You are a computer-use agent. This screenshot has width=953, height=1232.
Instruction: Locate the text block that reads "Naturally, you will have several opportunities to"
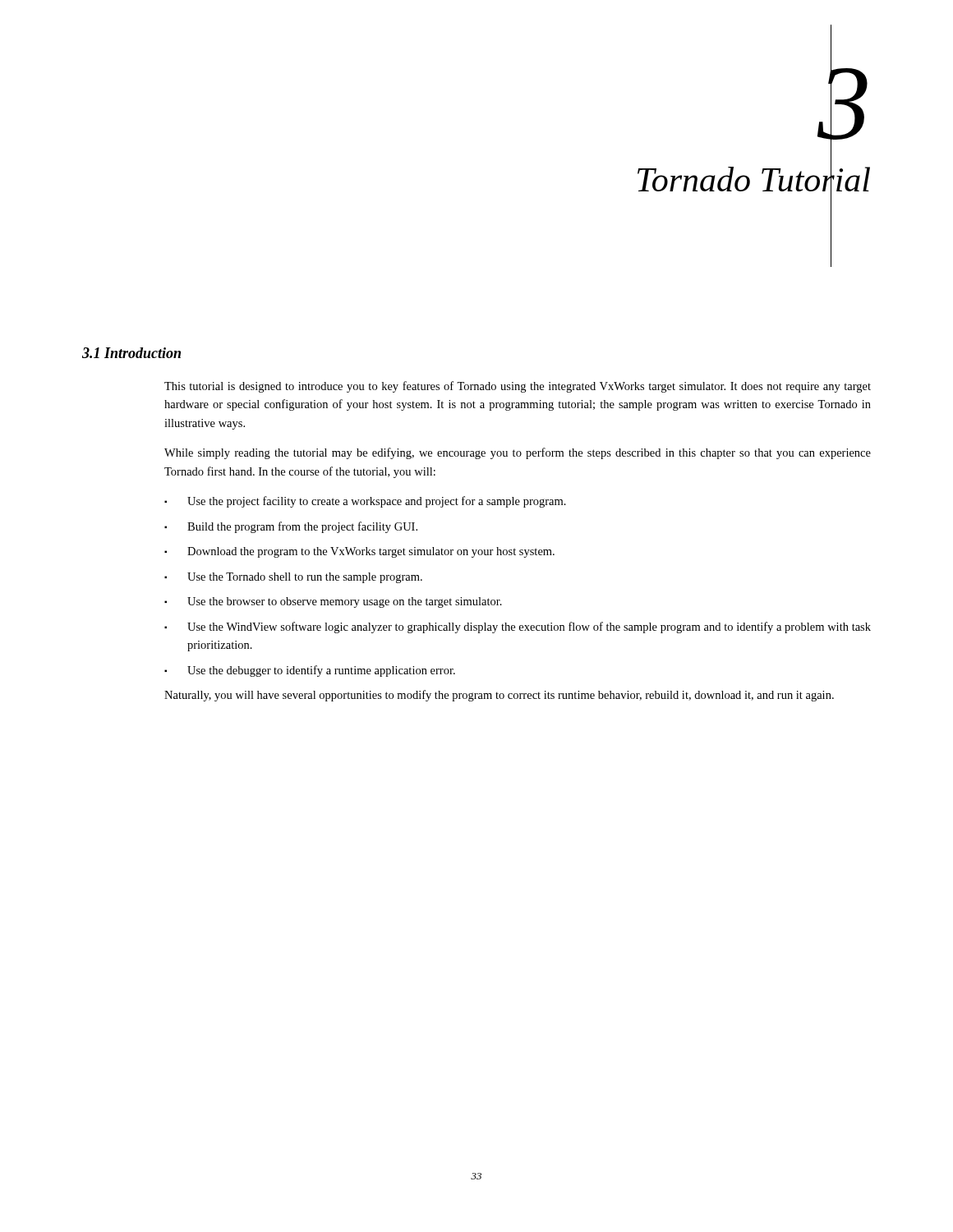point(499,695)
